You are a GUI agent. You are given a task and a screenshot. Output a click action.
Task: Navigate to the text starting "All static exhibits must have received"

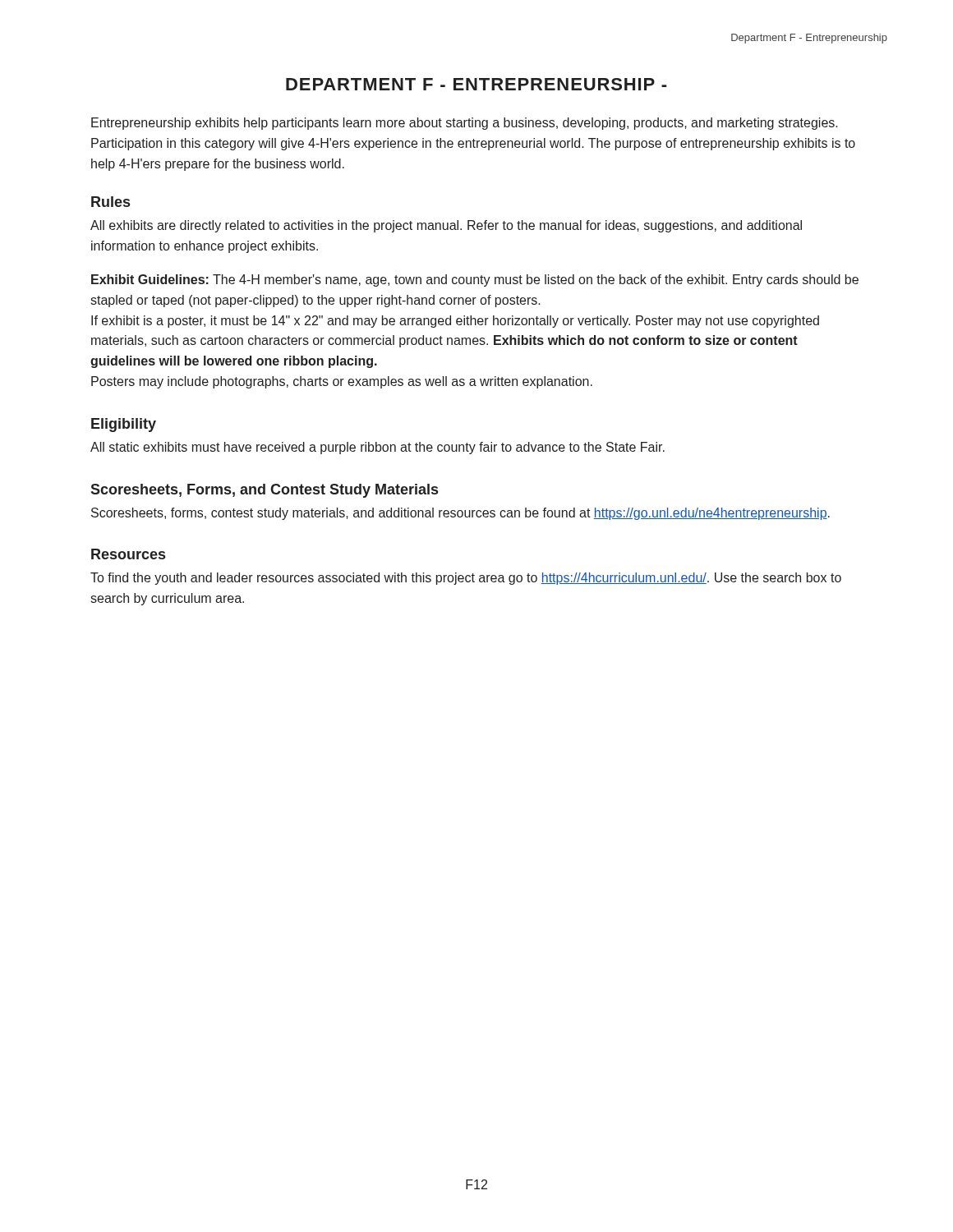click(x=378, y=447)
